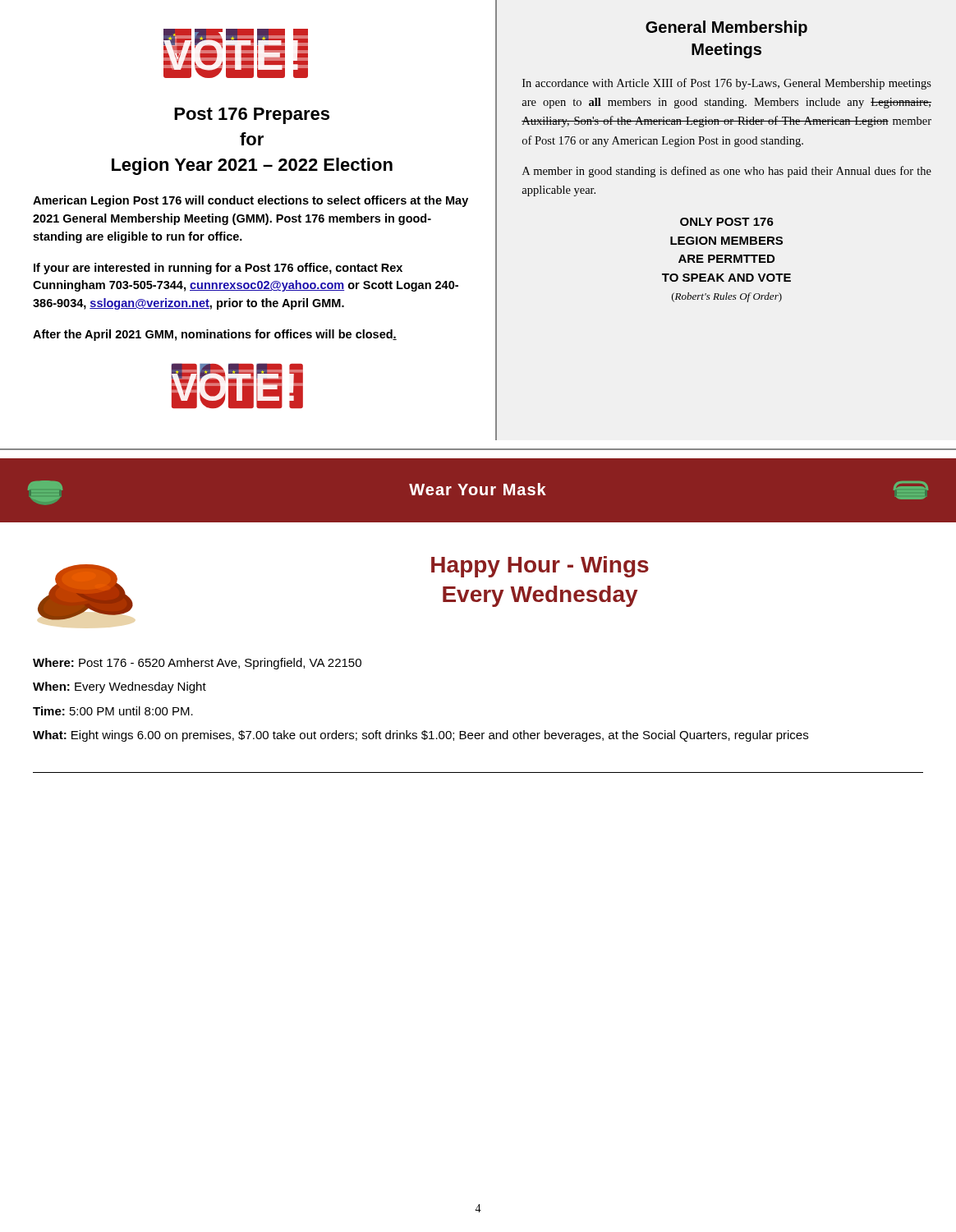
Task: Point to the block beginning "Time: 5:00 PM until 8:00"
Action: (x=113, y=711)
